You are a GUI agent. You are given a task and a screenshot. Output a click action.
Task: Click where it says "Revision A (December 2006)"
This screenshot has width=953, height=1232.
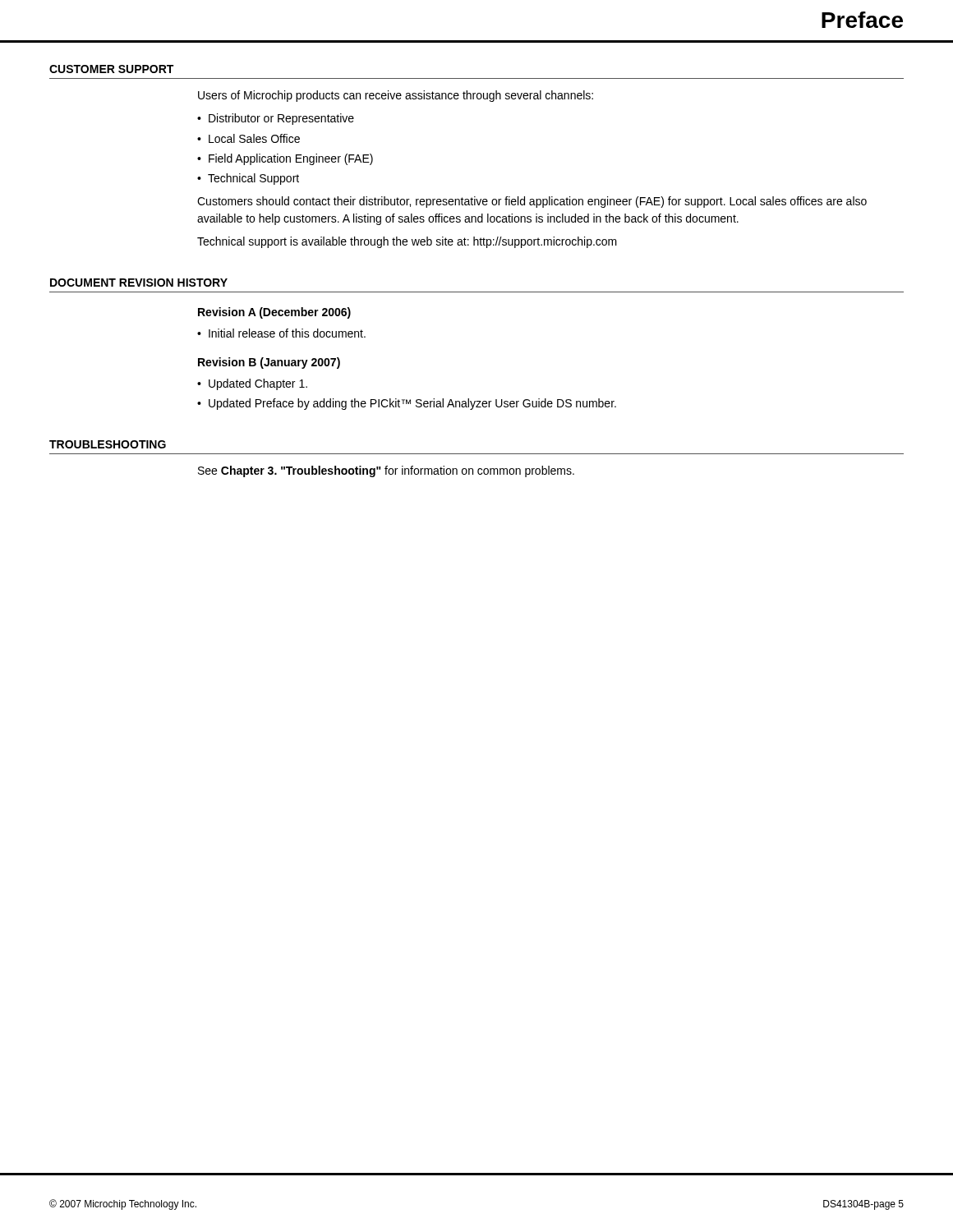tap(274, 312)
